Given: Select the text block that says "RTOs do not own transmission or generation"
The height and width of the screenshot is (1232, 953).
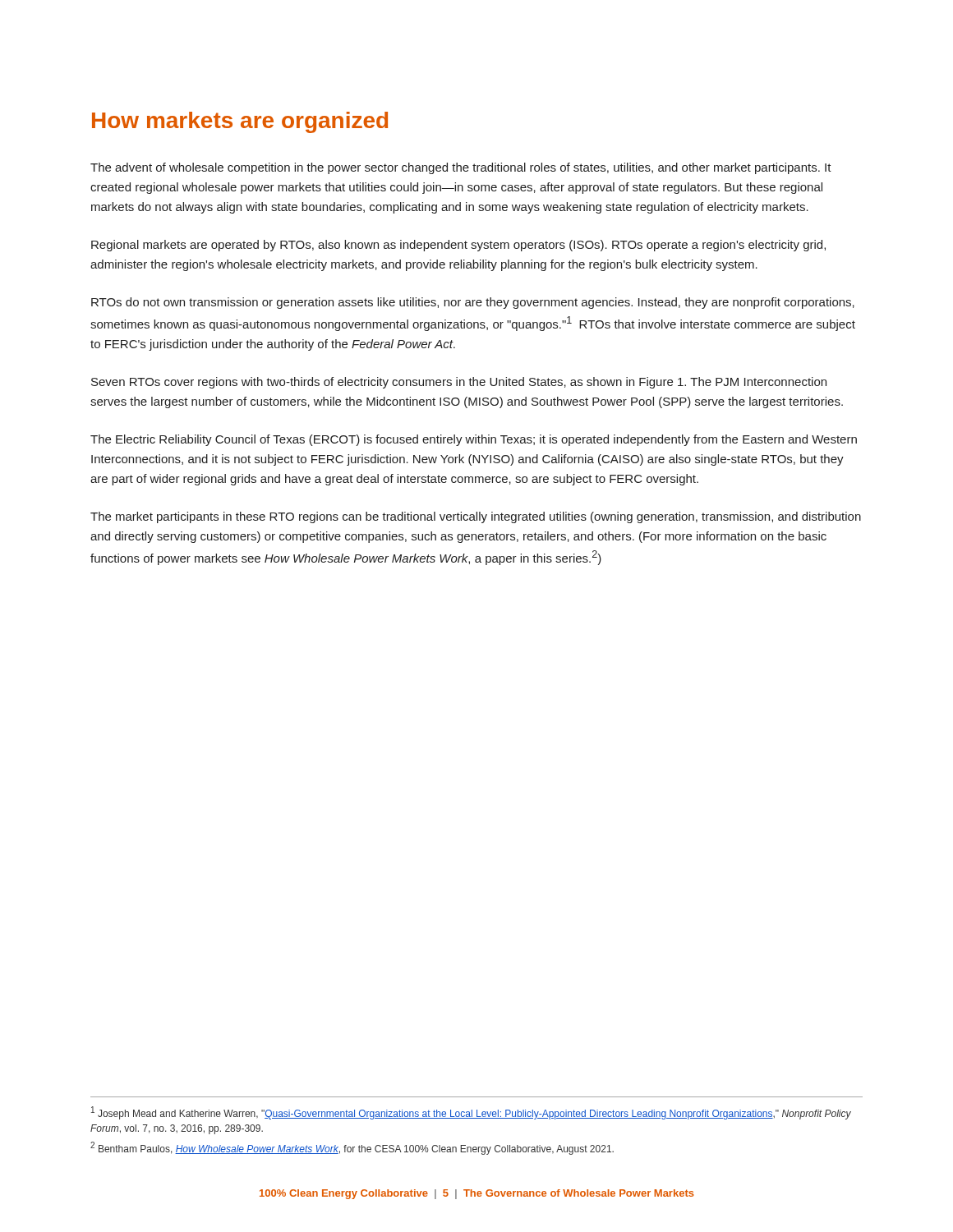Looking at the screenshot, I should pos(473,322).
